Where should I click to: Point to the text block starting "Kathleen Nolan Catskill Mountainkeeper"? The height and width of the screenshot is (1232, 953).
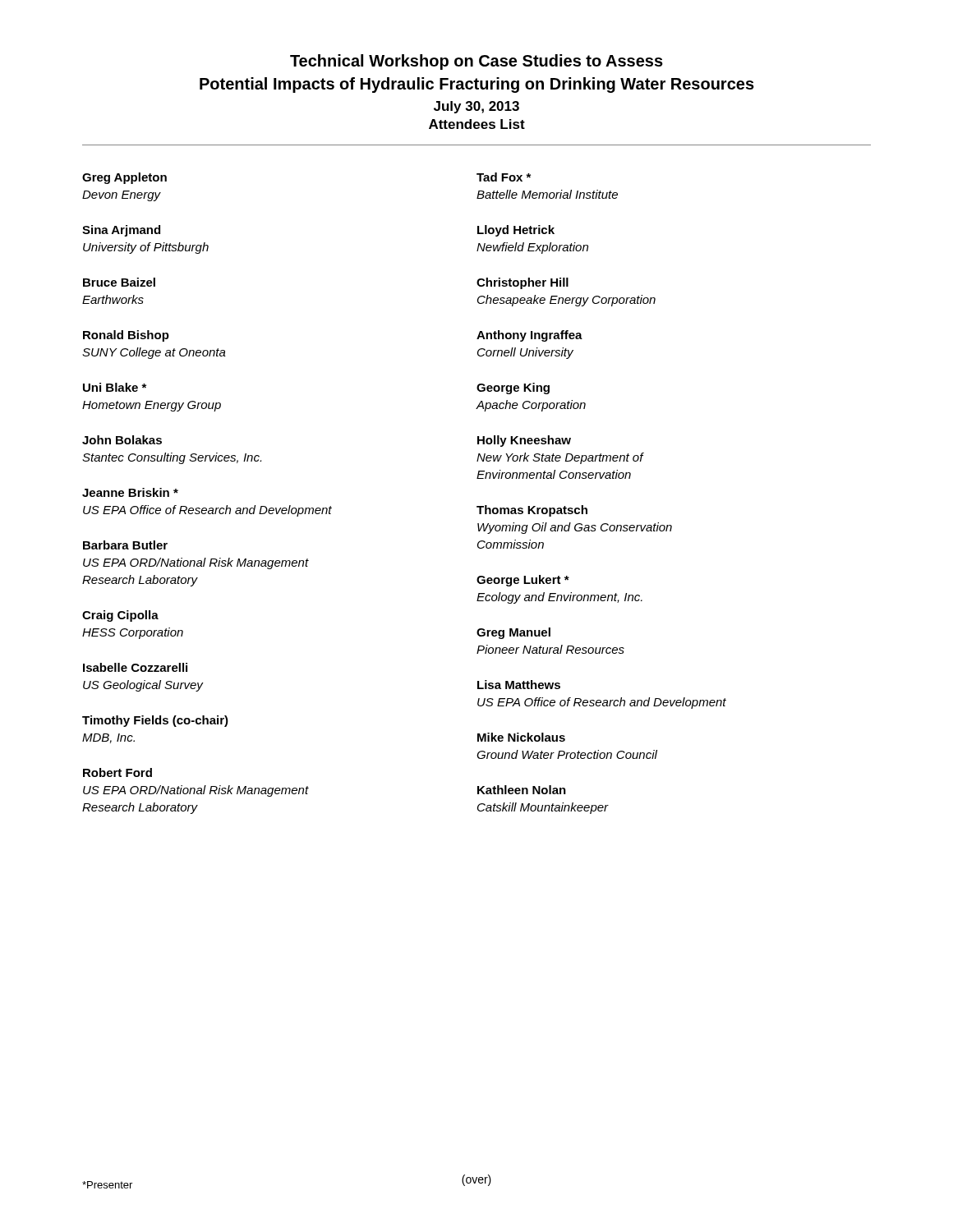point(522,790)
